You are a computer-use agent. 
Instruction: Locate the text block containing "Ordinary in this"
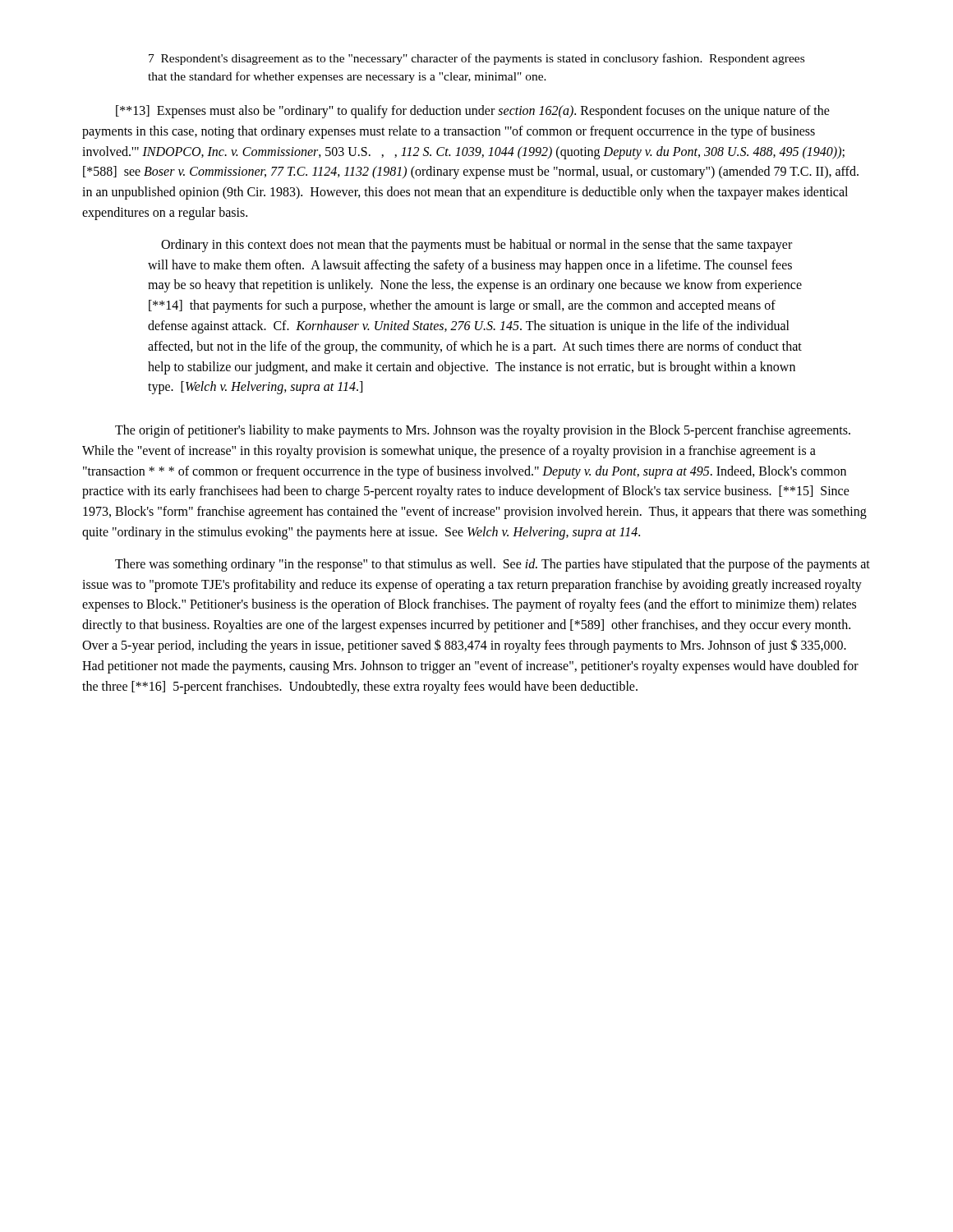click(475, 315)
